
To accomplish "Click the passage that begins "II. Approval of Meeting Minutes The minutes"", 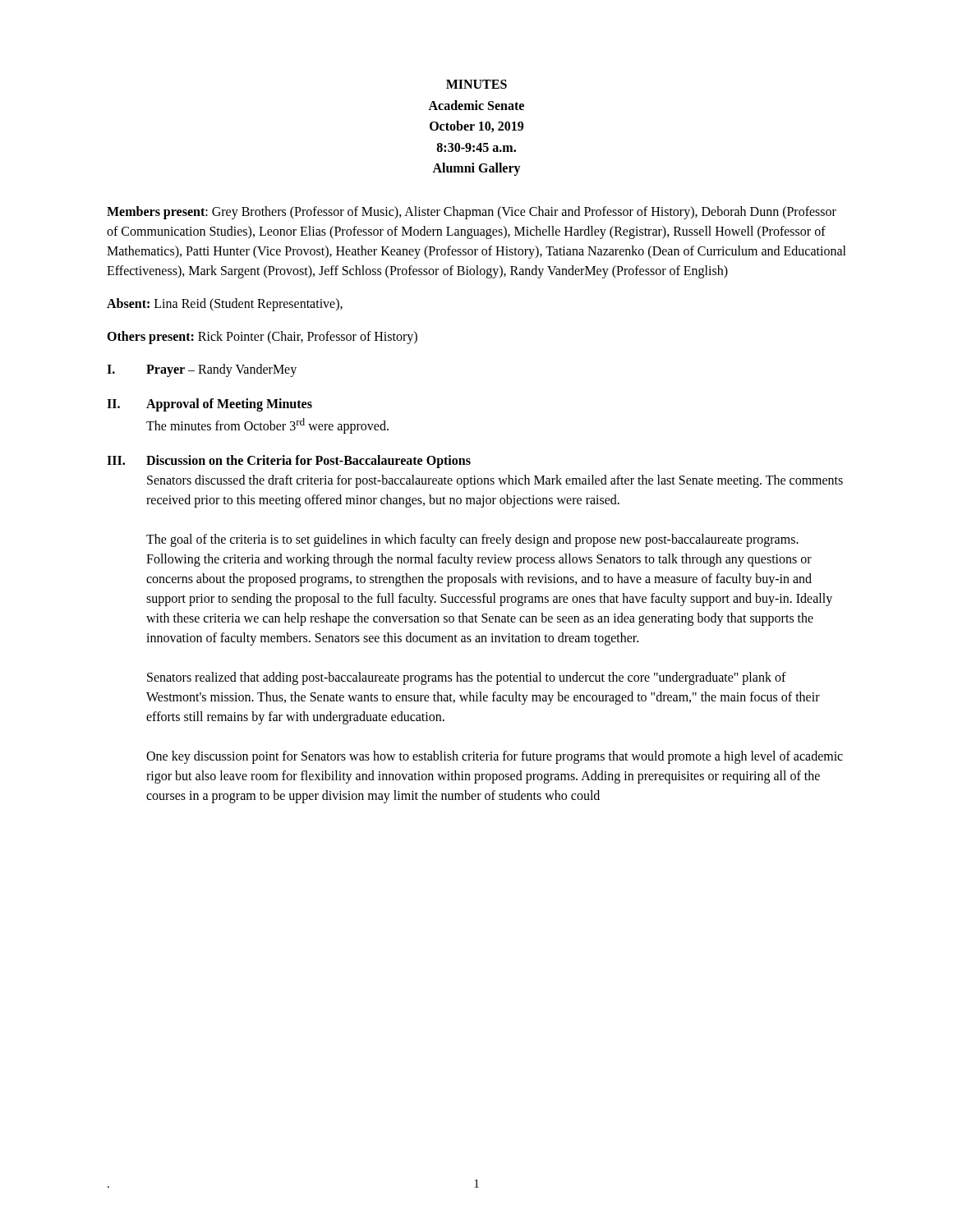I will pyautogui.click(x=209, y=405).
